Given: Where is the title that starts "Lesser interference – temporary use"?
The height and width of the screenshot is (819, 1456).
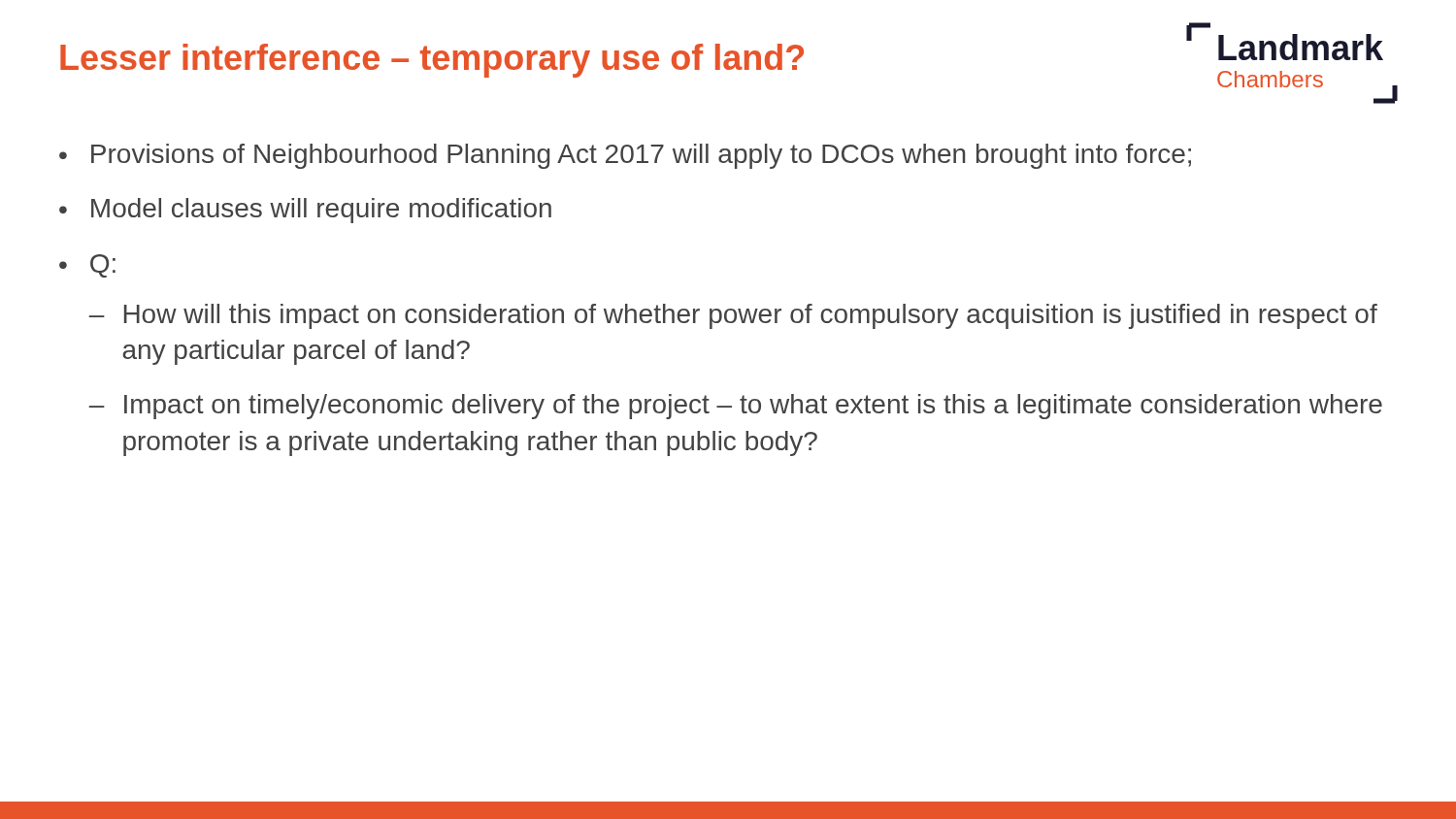Looking at the screenshot, I should (602, 58).
